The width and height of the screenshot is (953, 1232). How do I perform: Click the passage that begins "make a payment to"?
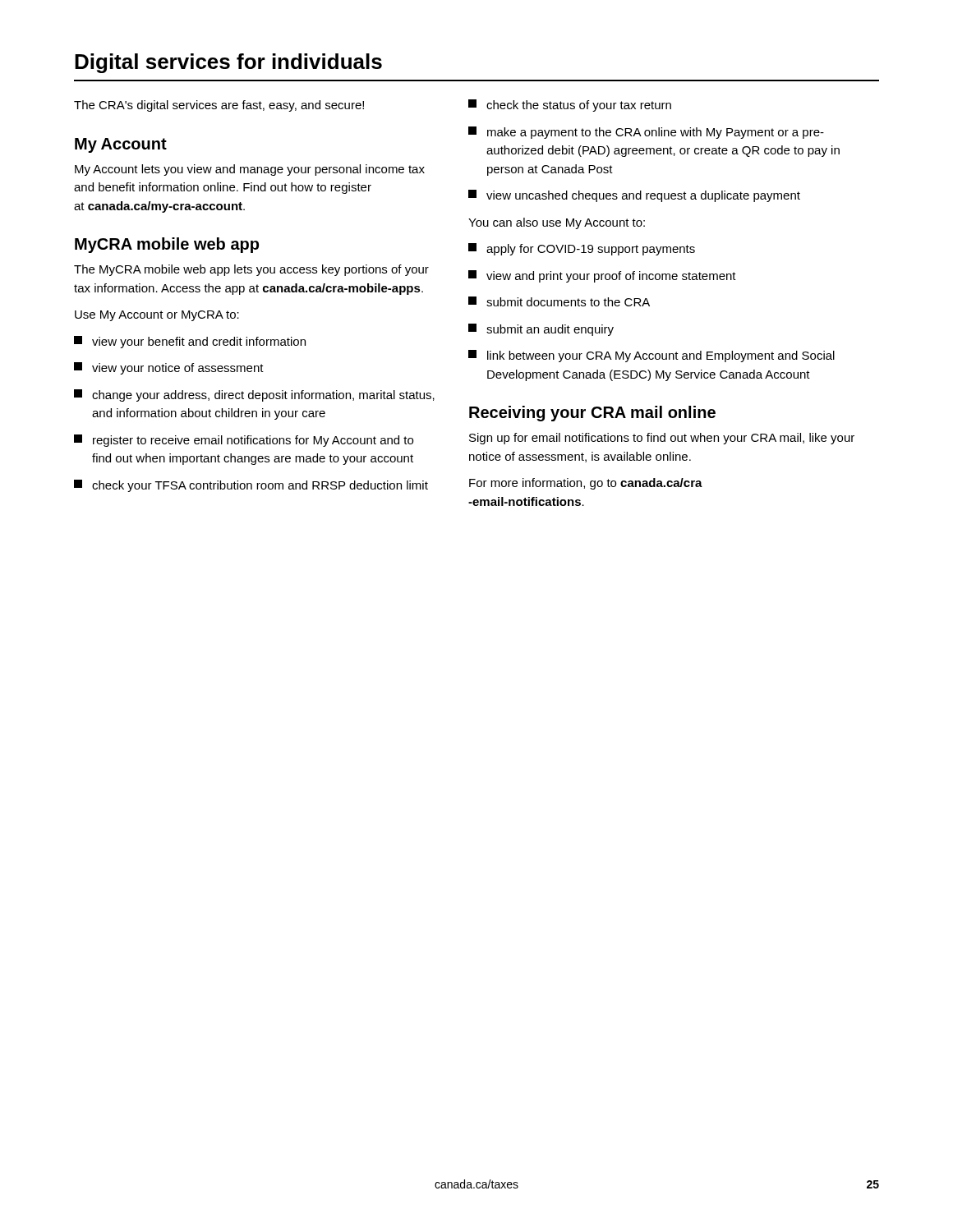(674, 151)
